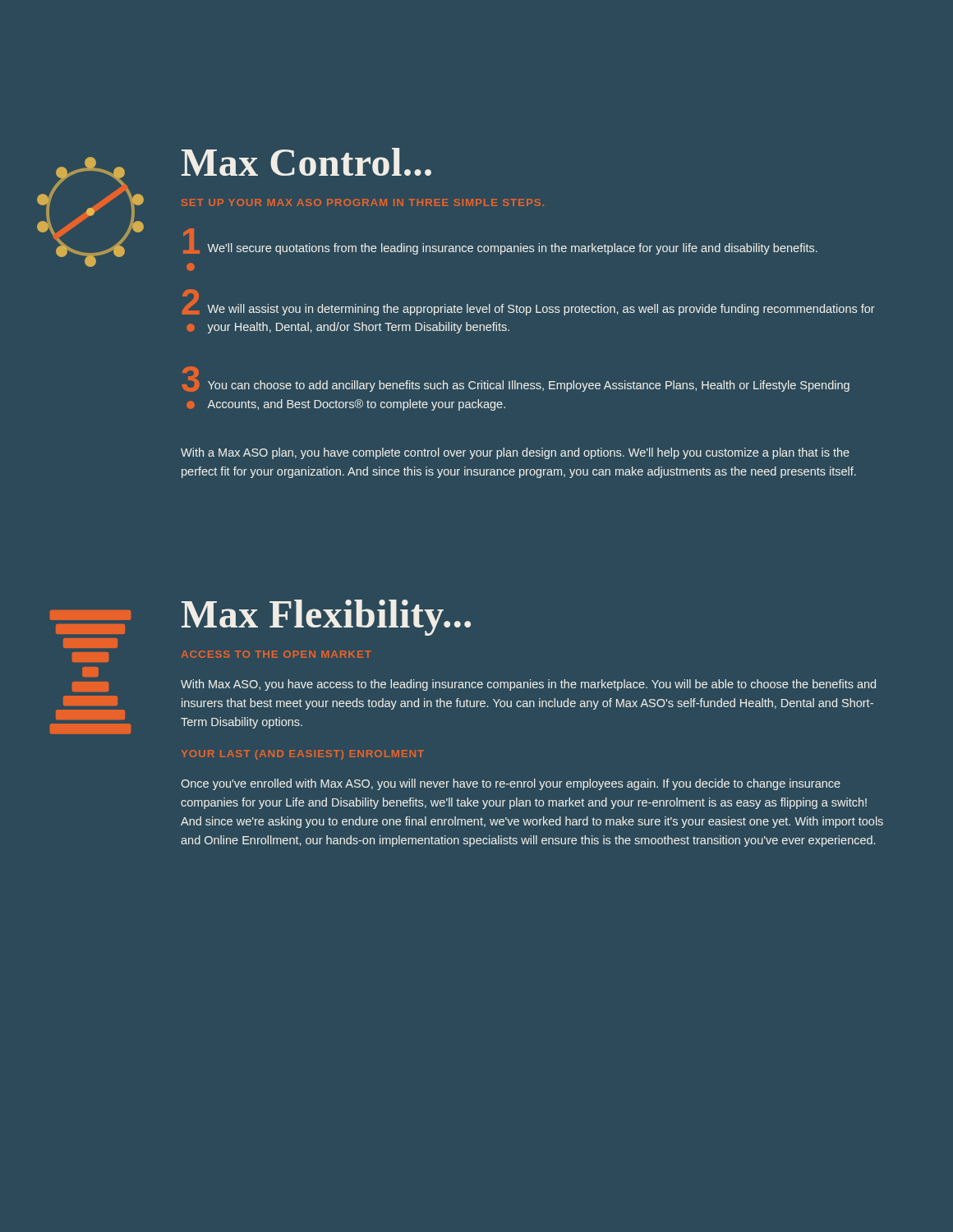
Task: Locate the section header that says "ACCESS TO THE OPEN MARKET"
Action: tap(276, 654)
